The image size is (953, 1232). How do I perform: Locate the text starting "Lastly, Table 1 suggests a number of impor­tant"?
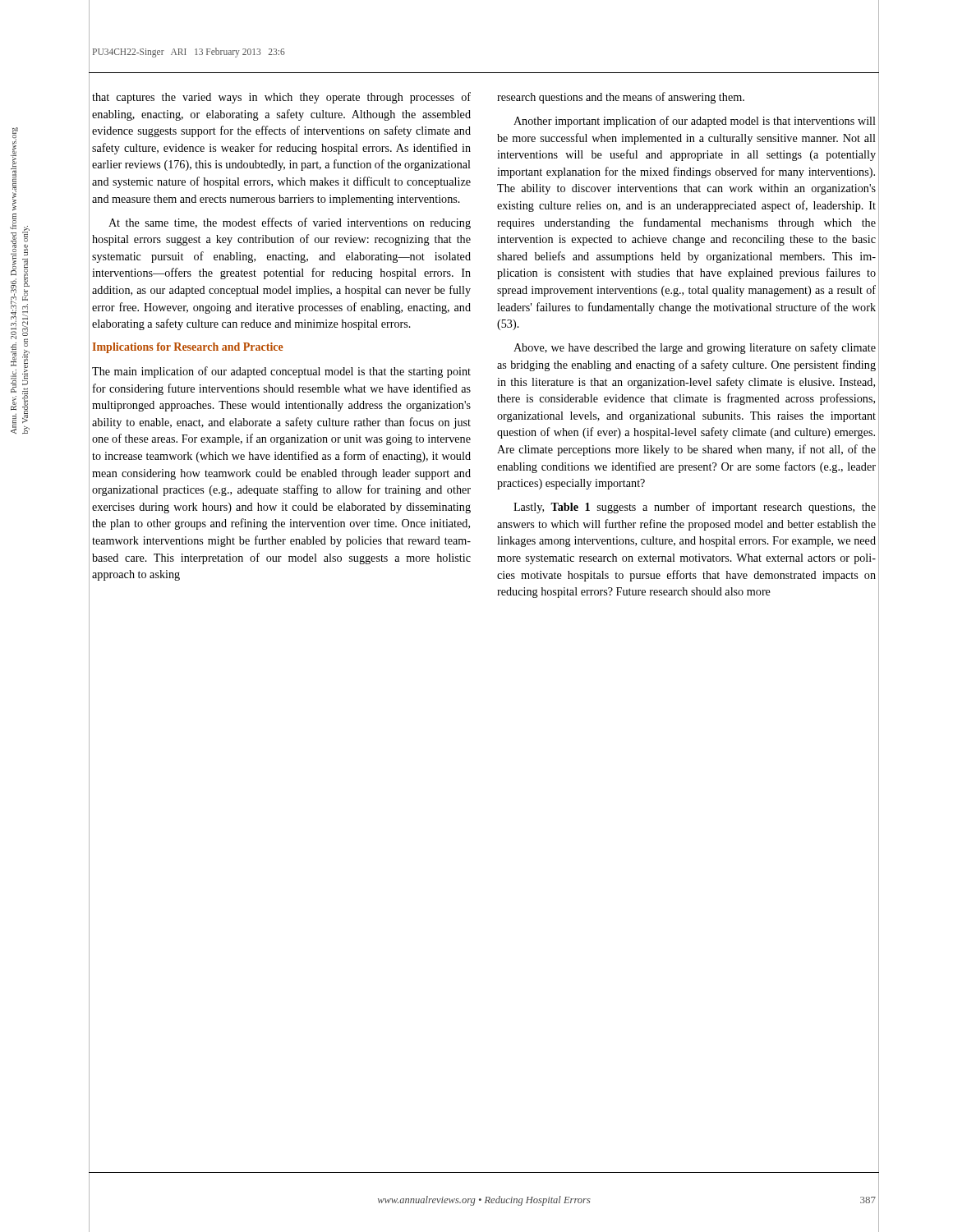pyautogui.click(x=686, y=549)
